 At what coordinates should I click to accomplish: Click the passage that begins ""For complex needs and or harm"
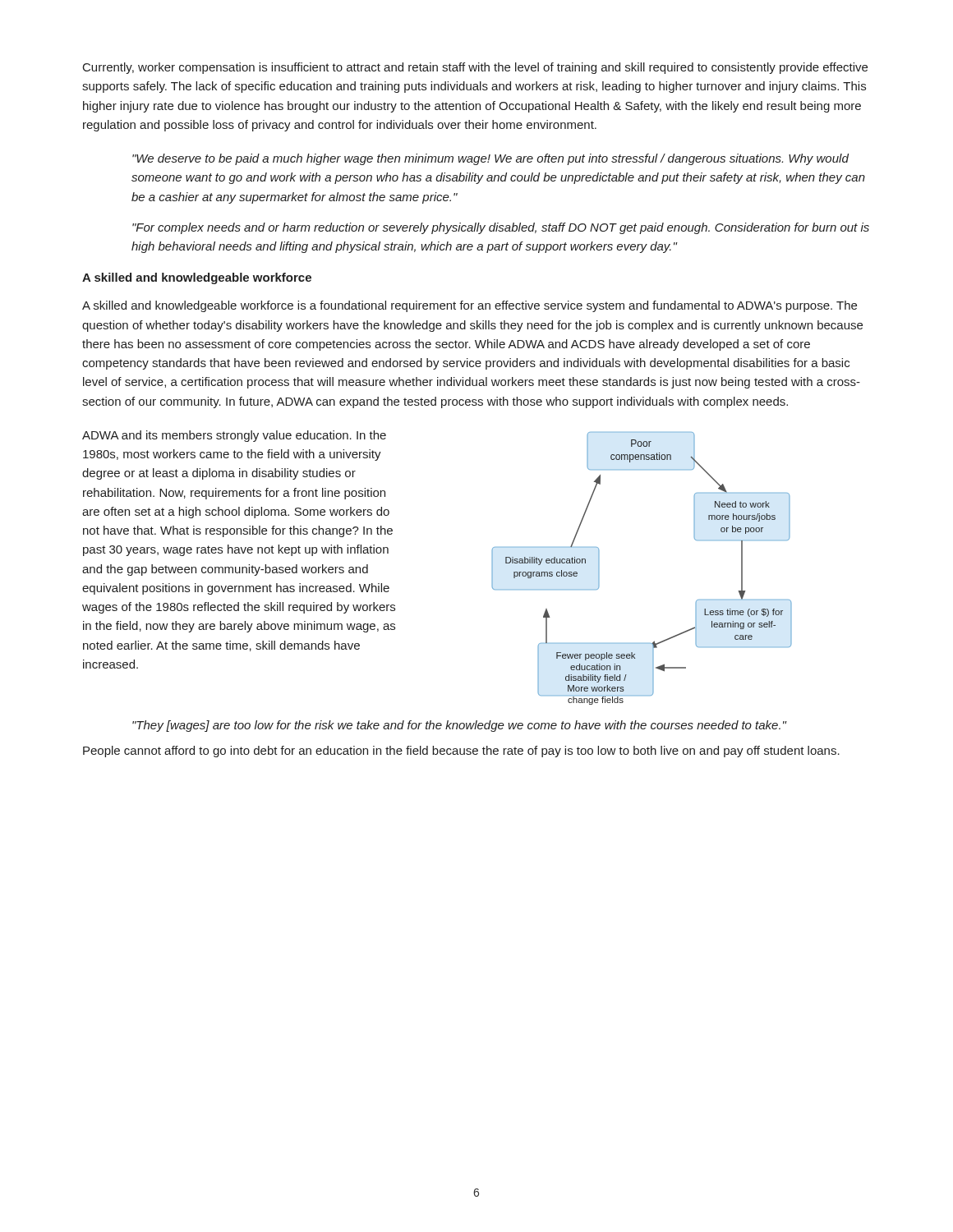point(500,236)
